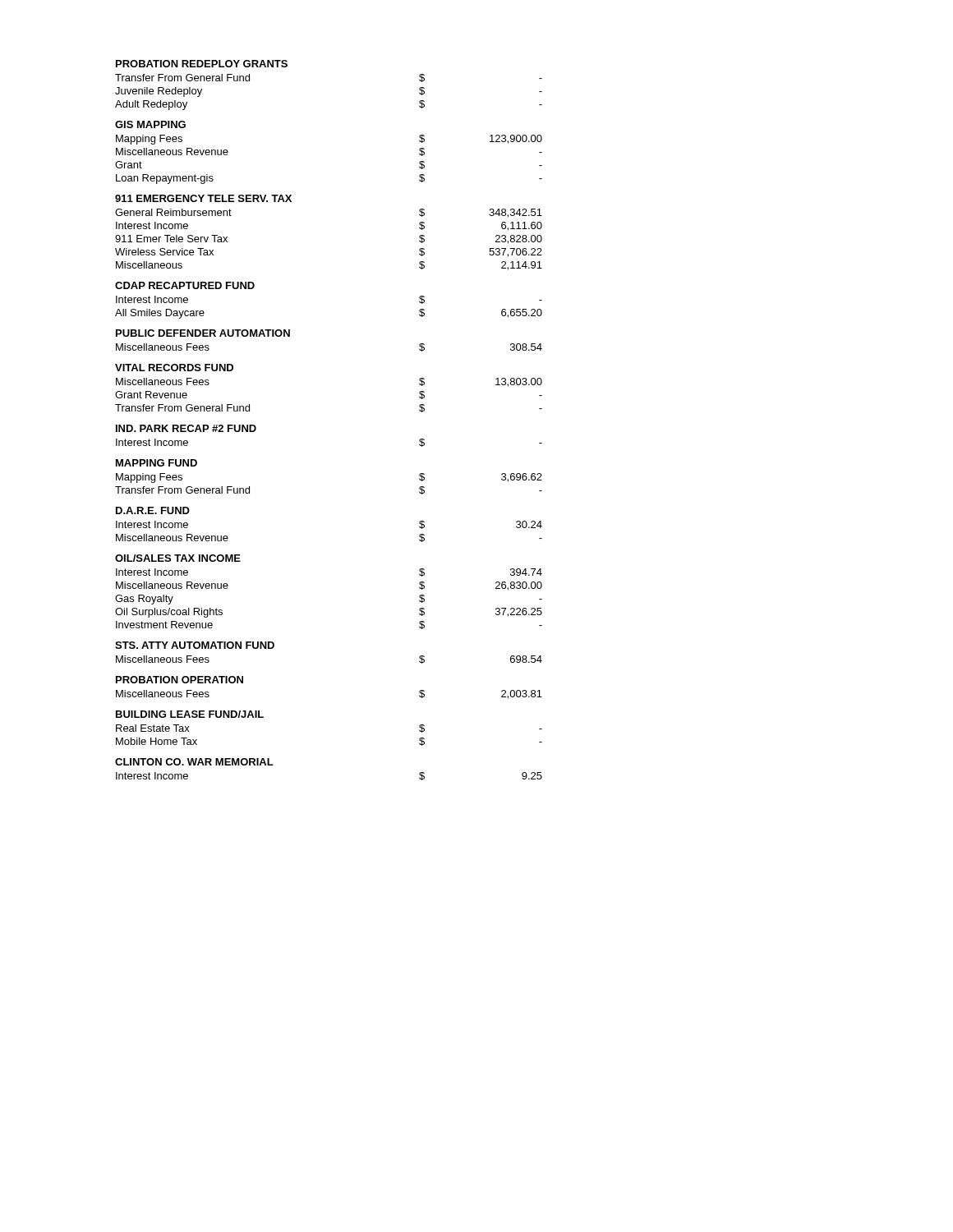Click on the section header with the text "IND. PARK RECAP #2"
Screen dimensions: 1232x953
coord(186,428)
